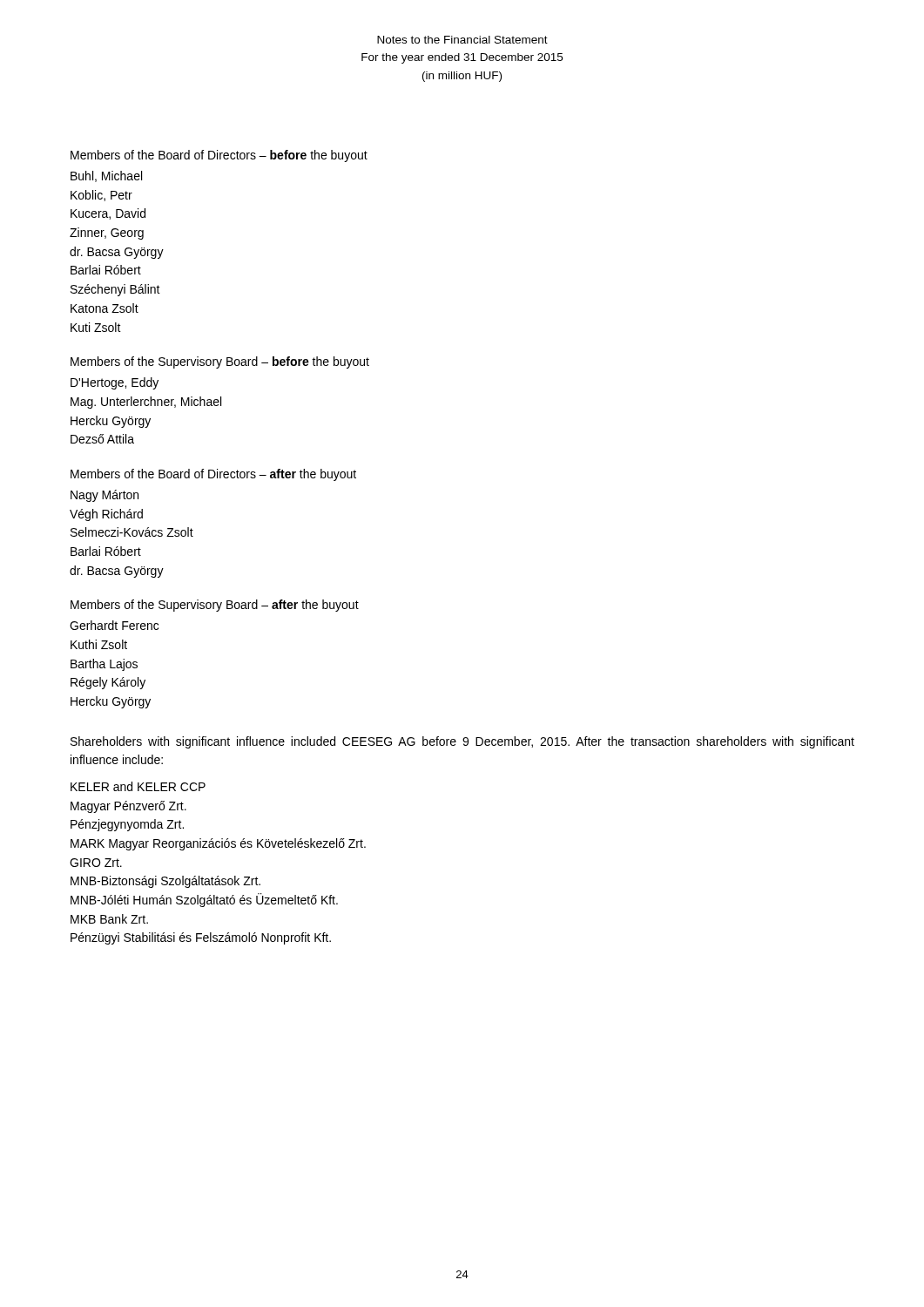Point to the text block starting "Széchenyi Bálint"

pos(115,290)
